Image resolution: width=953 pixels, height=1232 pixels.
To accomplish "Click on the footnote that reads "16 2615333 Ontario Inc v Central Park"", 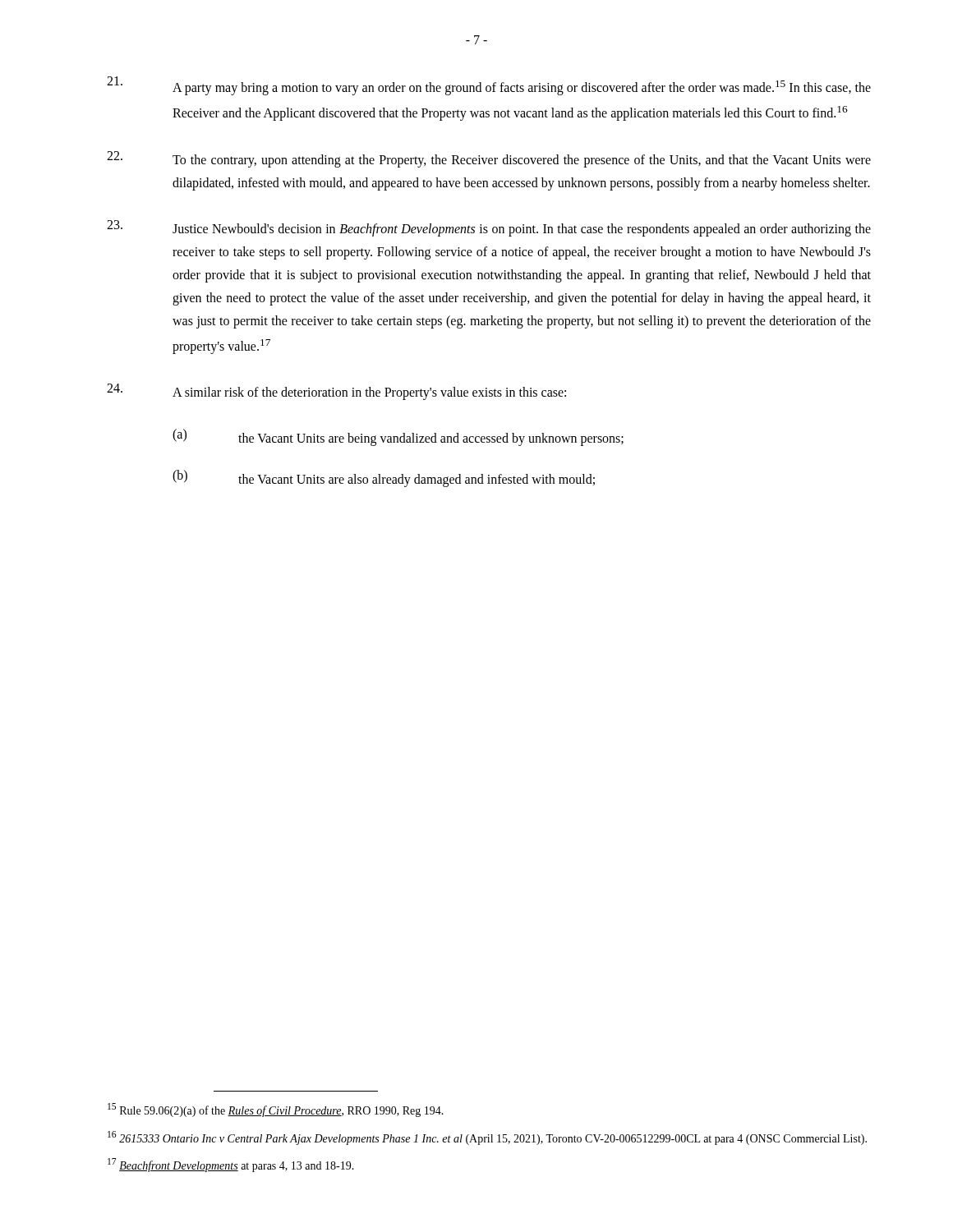I will [487, 1137].
